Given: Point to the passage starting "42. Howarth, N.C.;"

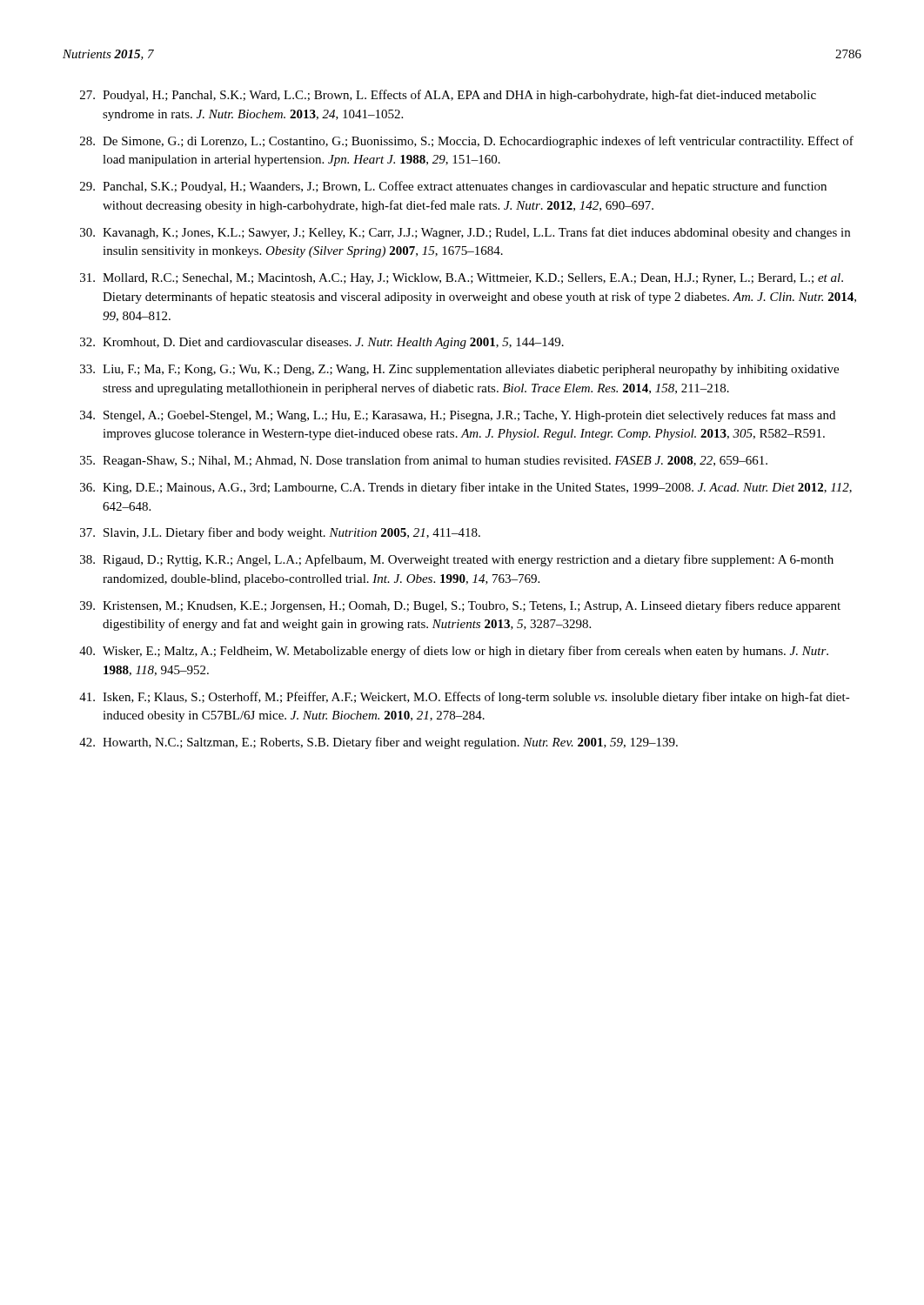Looking at the screenshot, I should (462, 743).
